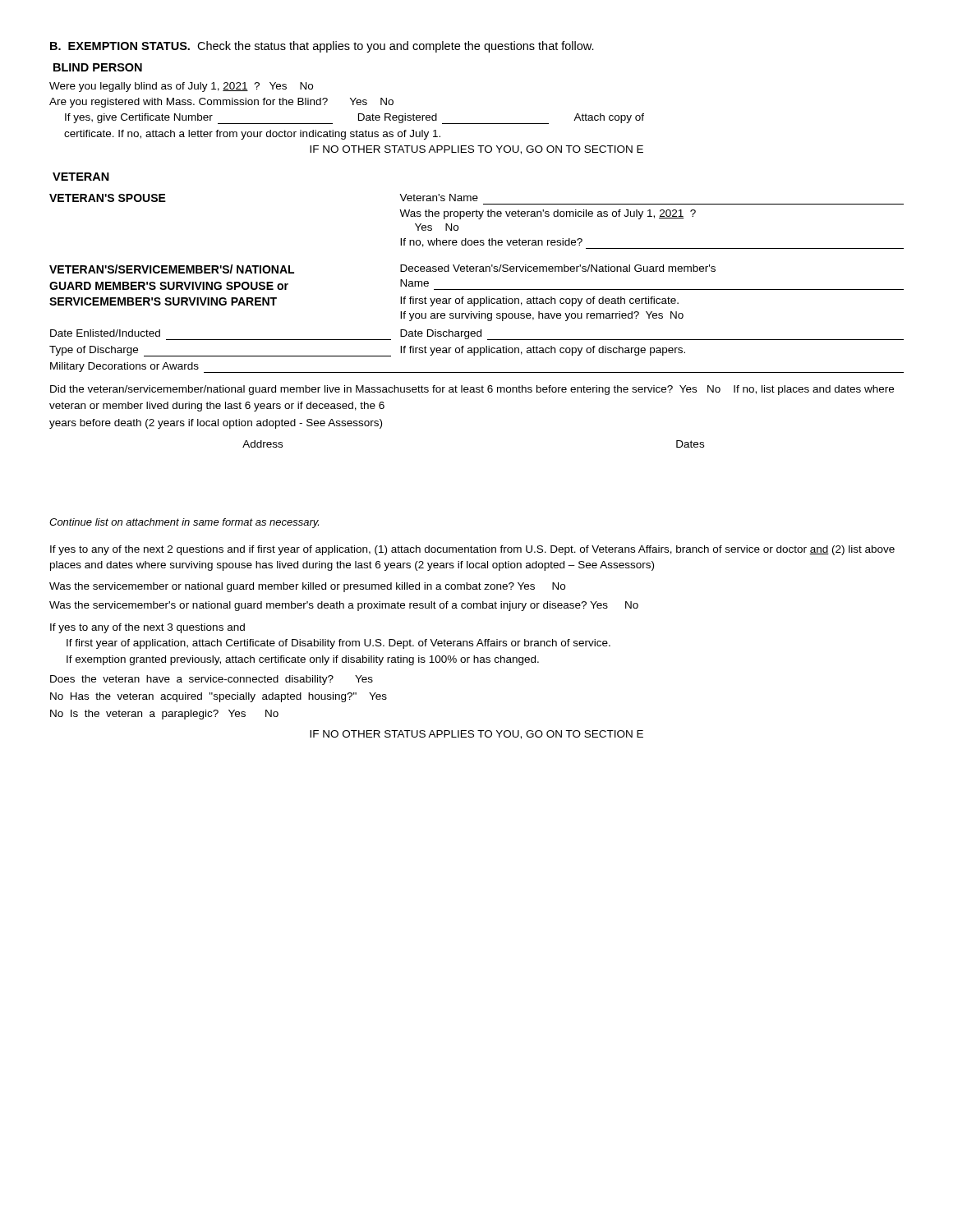
Task: Click on the region starting "Date Enlisted/Inducted"
Action: pyautogui.click(x=220, y=333)
